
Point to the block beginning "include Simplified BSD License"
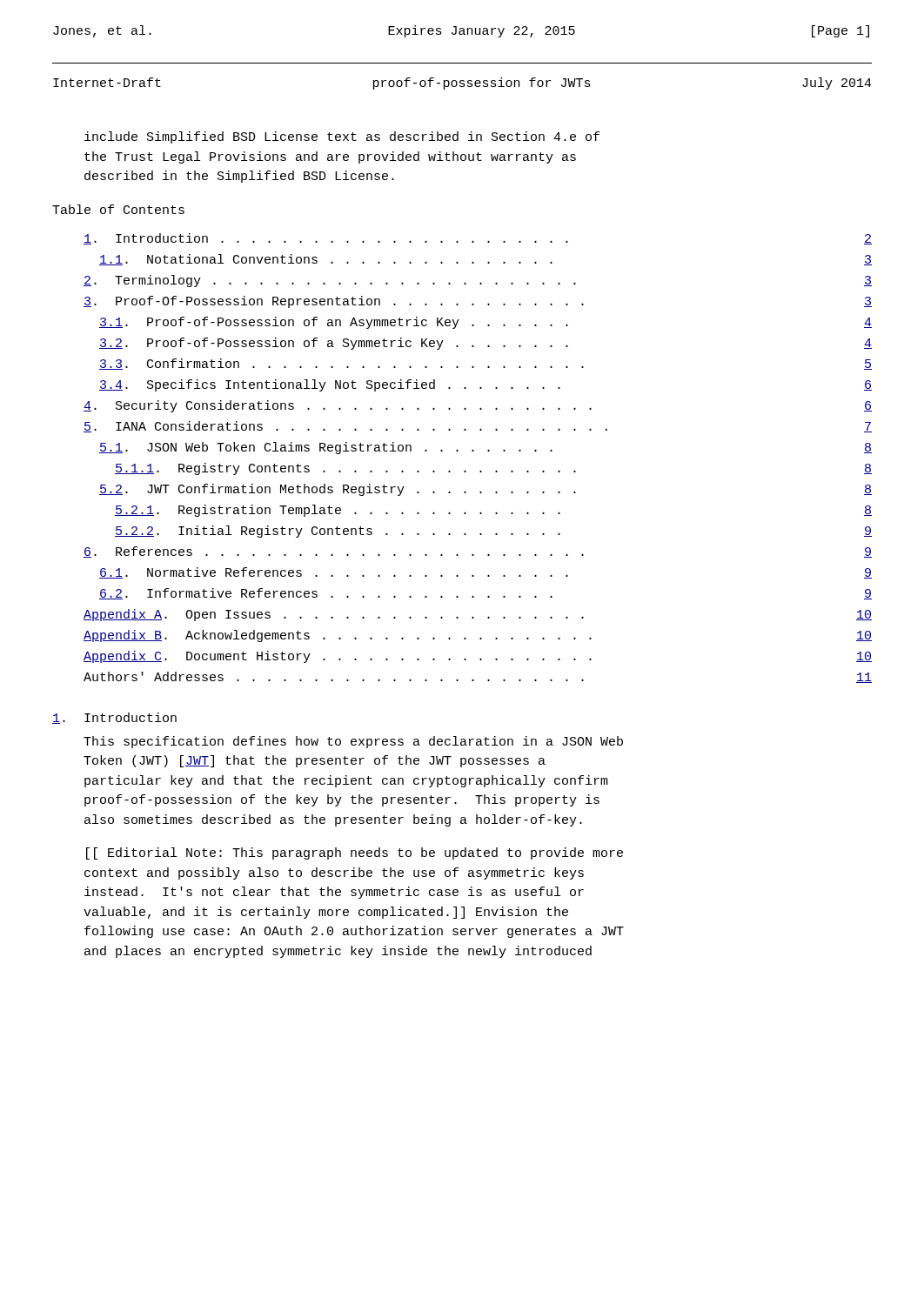pos(342,157)
